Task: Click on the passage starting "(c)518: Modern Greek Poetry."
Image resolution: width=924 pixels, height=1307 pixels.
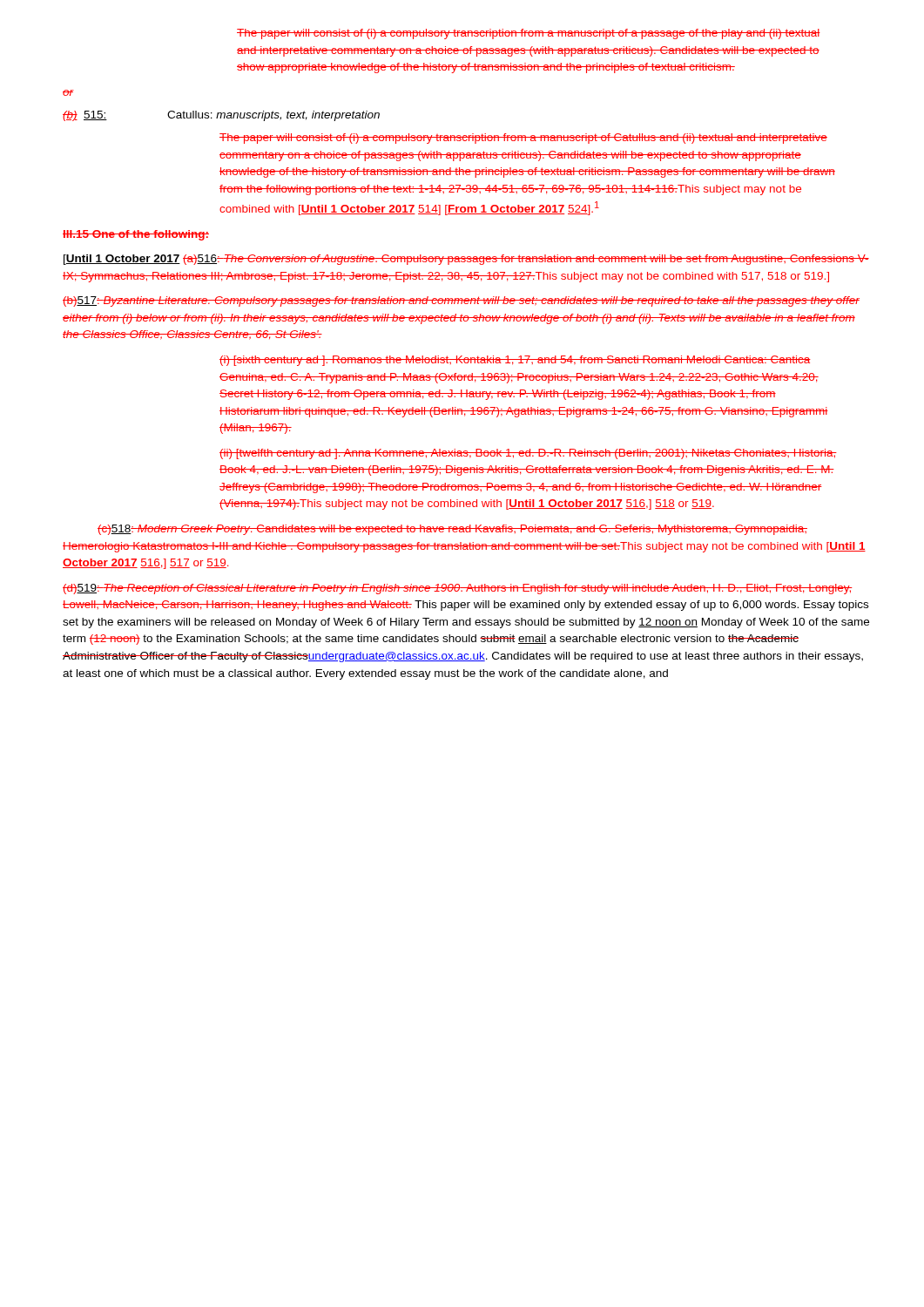Action: pyautogui.click(x=467, y=546)
